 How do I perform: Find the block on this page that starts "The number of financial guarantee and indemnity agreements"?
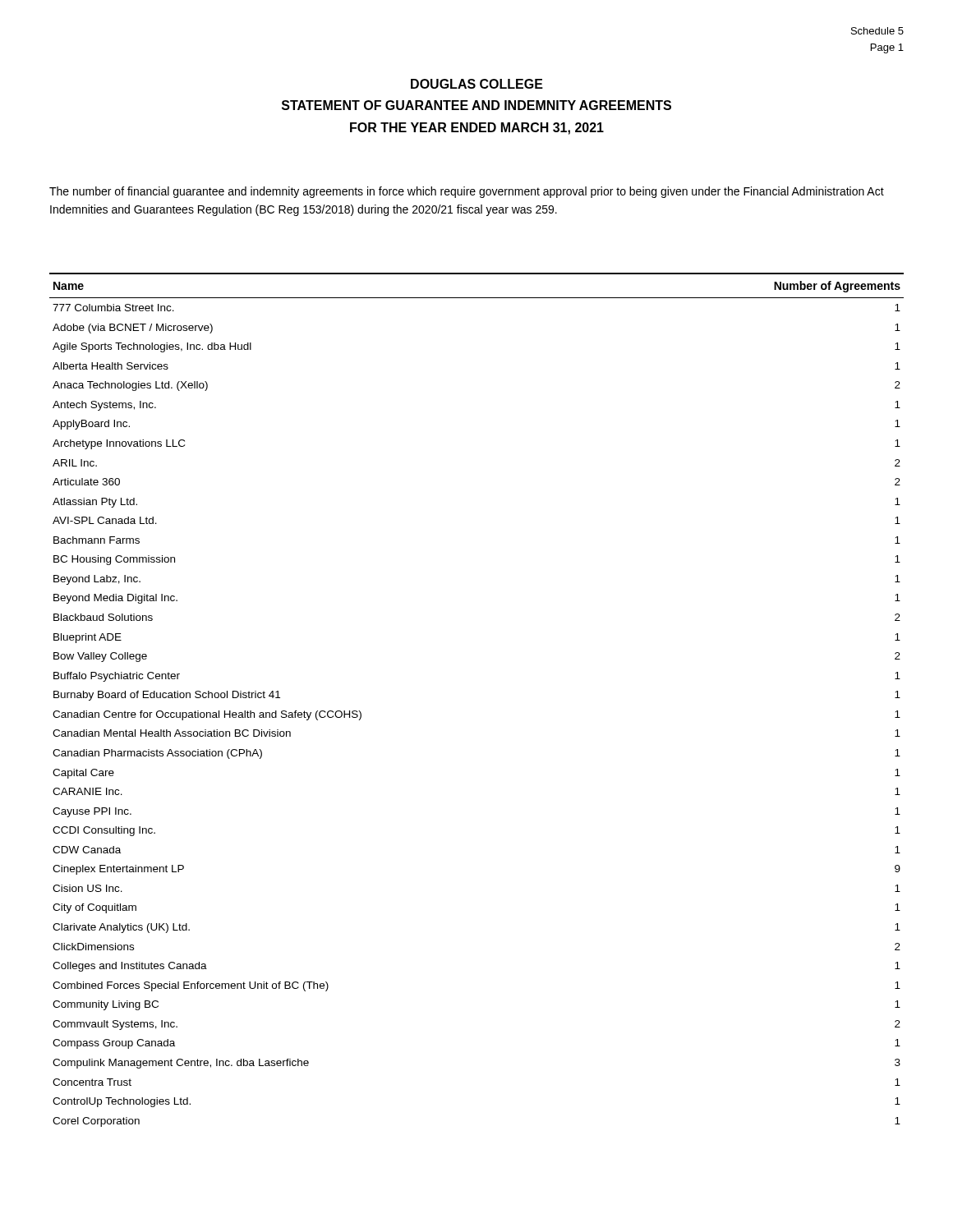pos(466,201)
